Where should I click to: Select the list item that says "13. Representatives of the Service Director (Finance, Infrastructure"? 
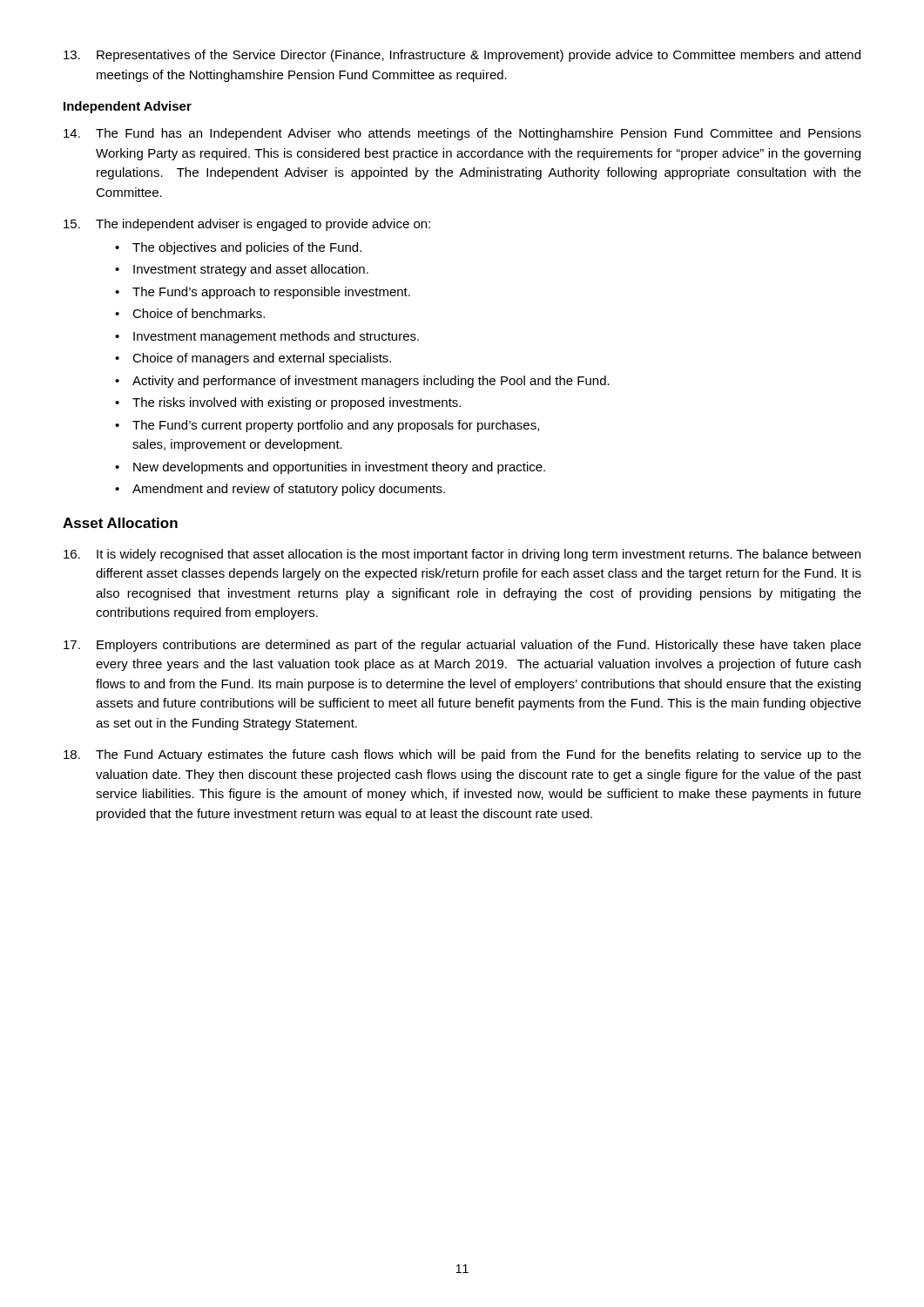(462, 65)
